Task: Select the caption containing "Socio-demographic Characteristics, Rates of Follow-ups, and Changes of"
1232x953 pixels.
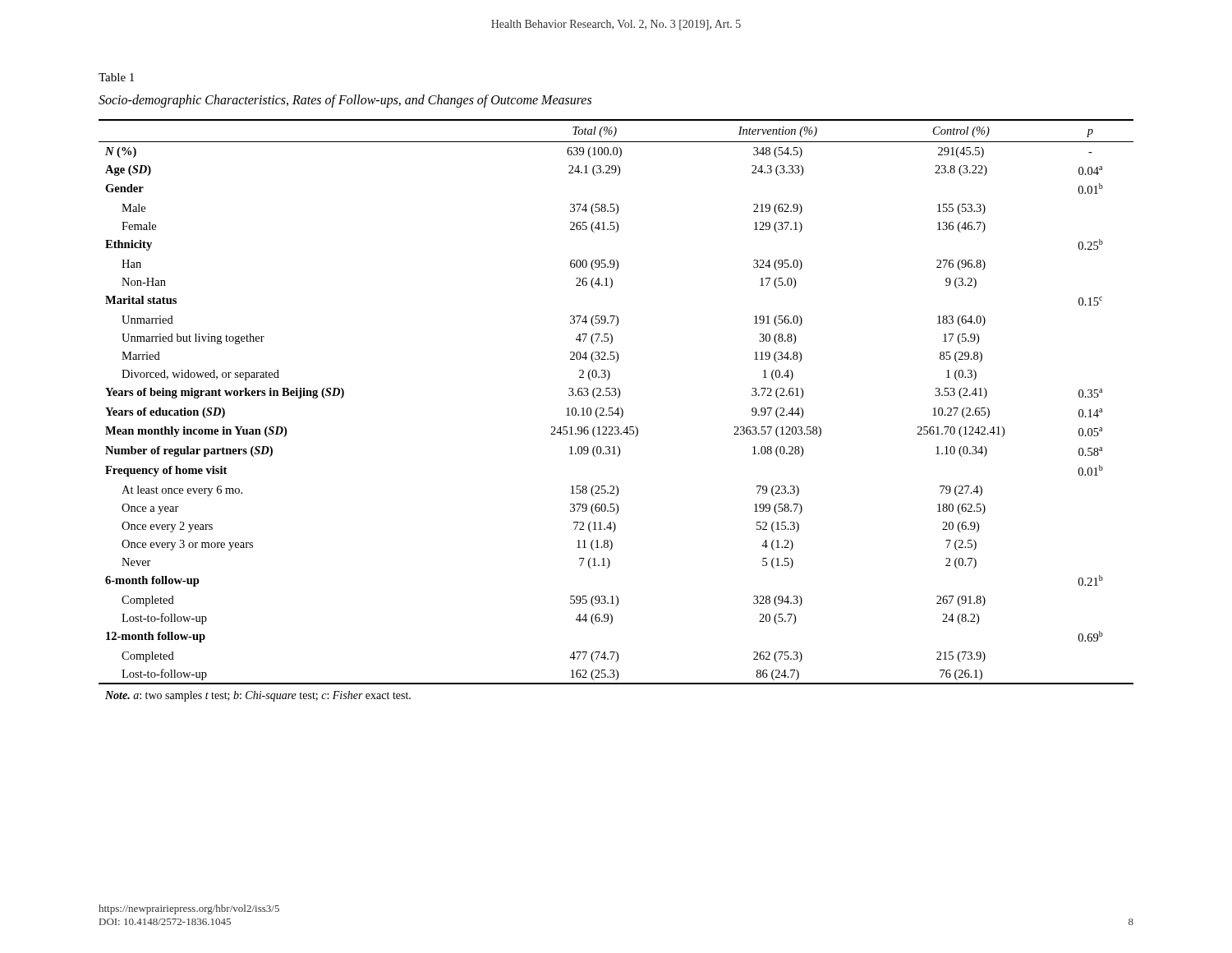Action: 345,100
